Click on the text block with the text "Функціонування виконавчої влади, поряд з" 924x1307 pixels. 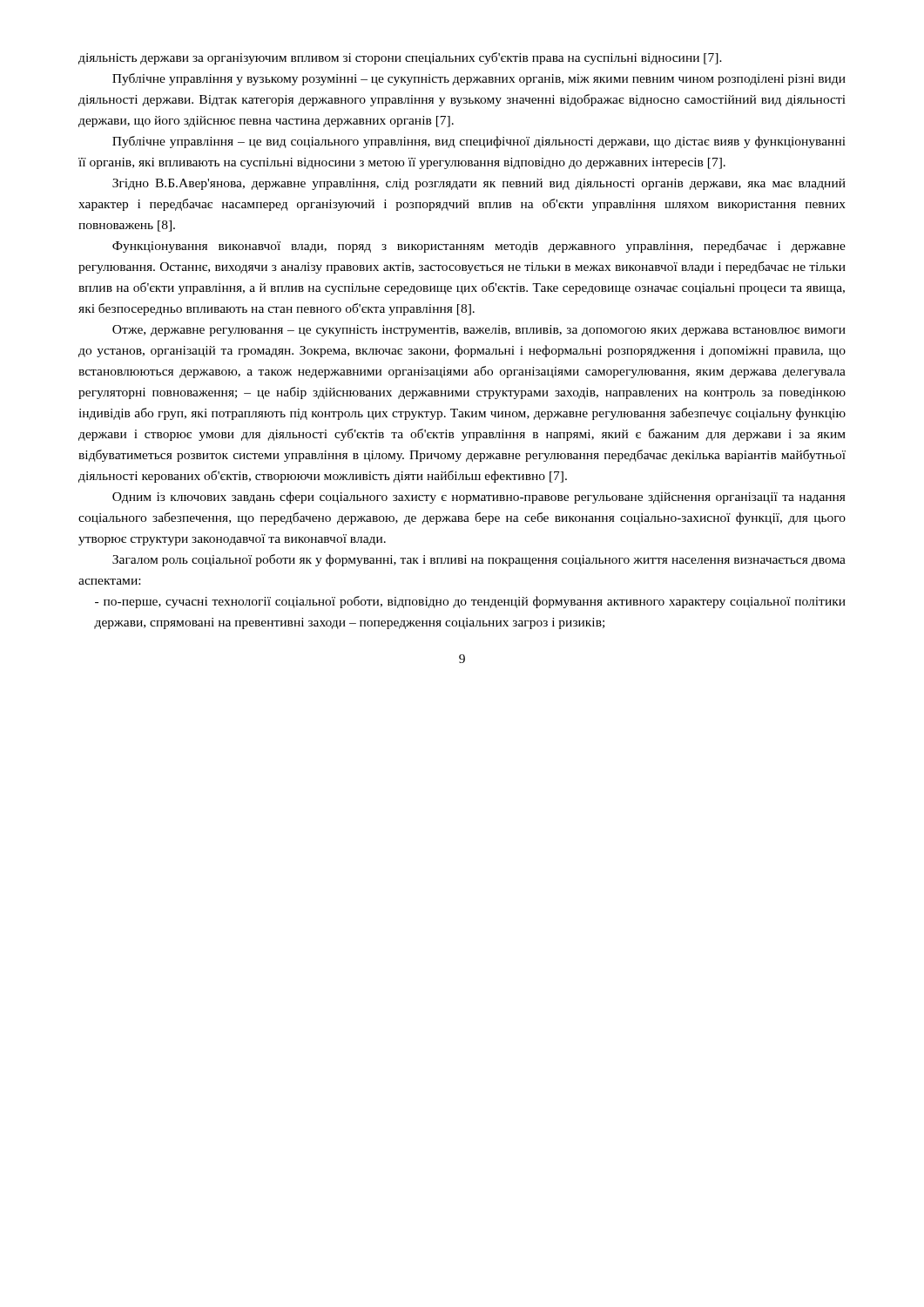click(462, 277)
